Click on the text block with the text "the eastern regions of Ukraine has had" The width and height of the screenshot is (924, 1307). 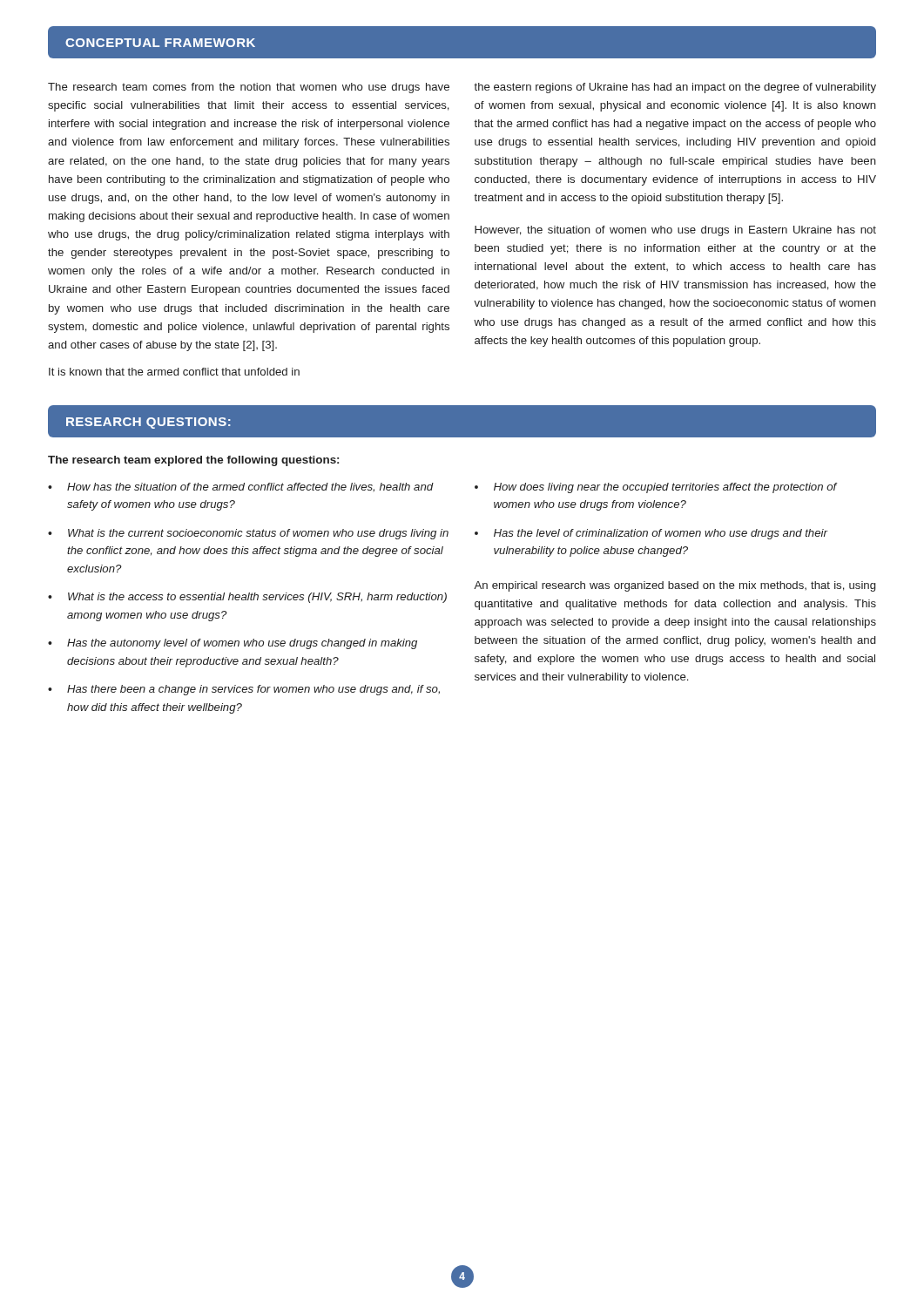675,142
